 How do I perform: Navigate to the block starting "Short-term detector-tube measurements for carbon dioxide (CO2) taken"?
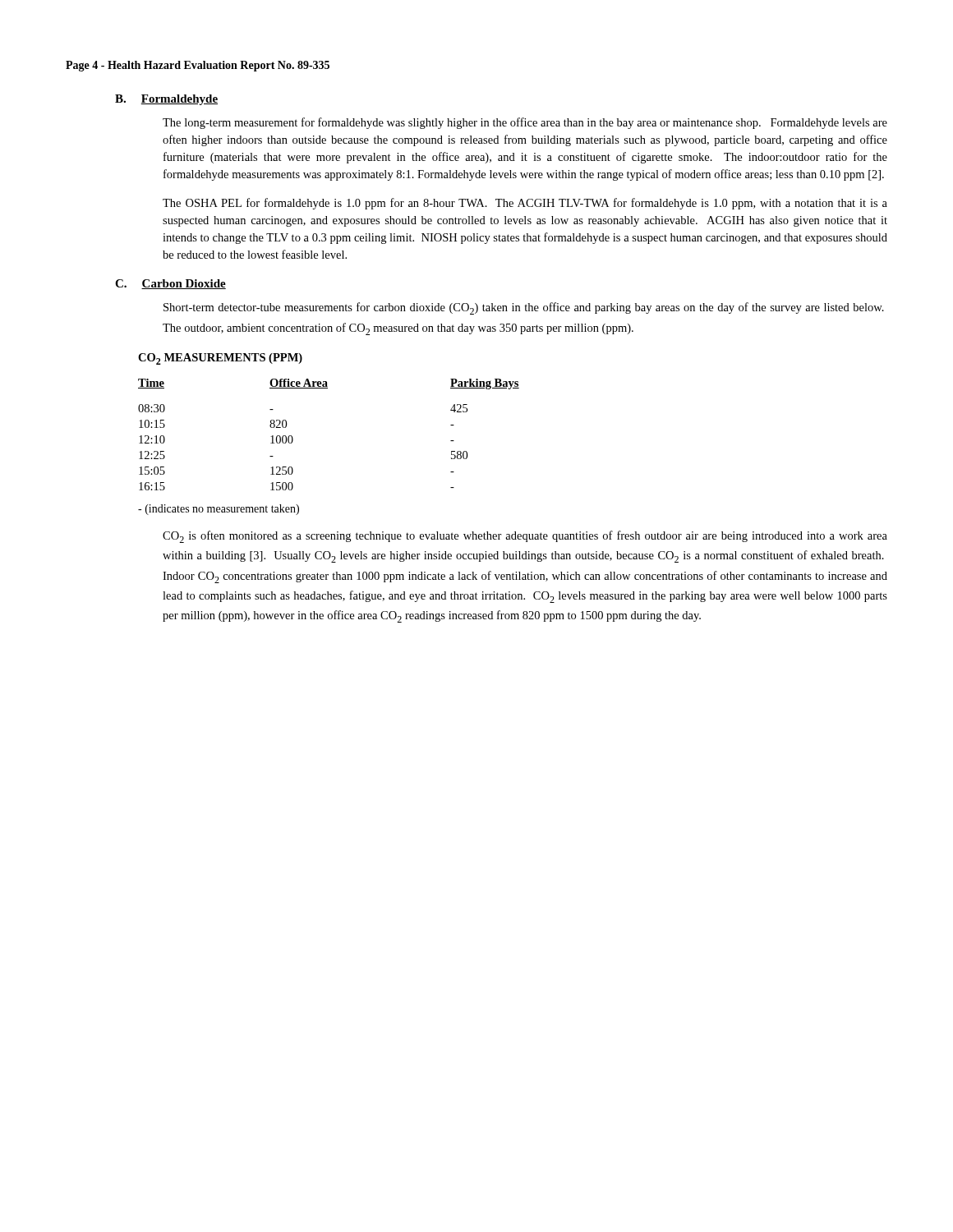(x=525, y=319)
